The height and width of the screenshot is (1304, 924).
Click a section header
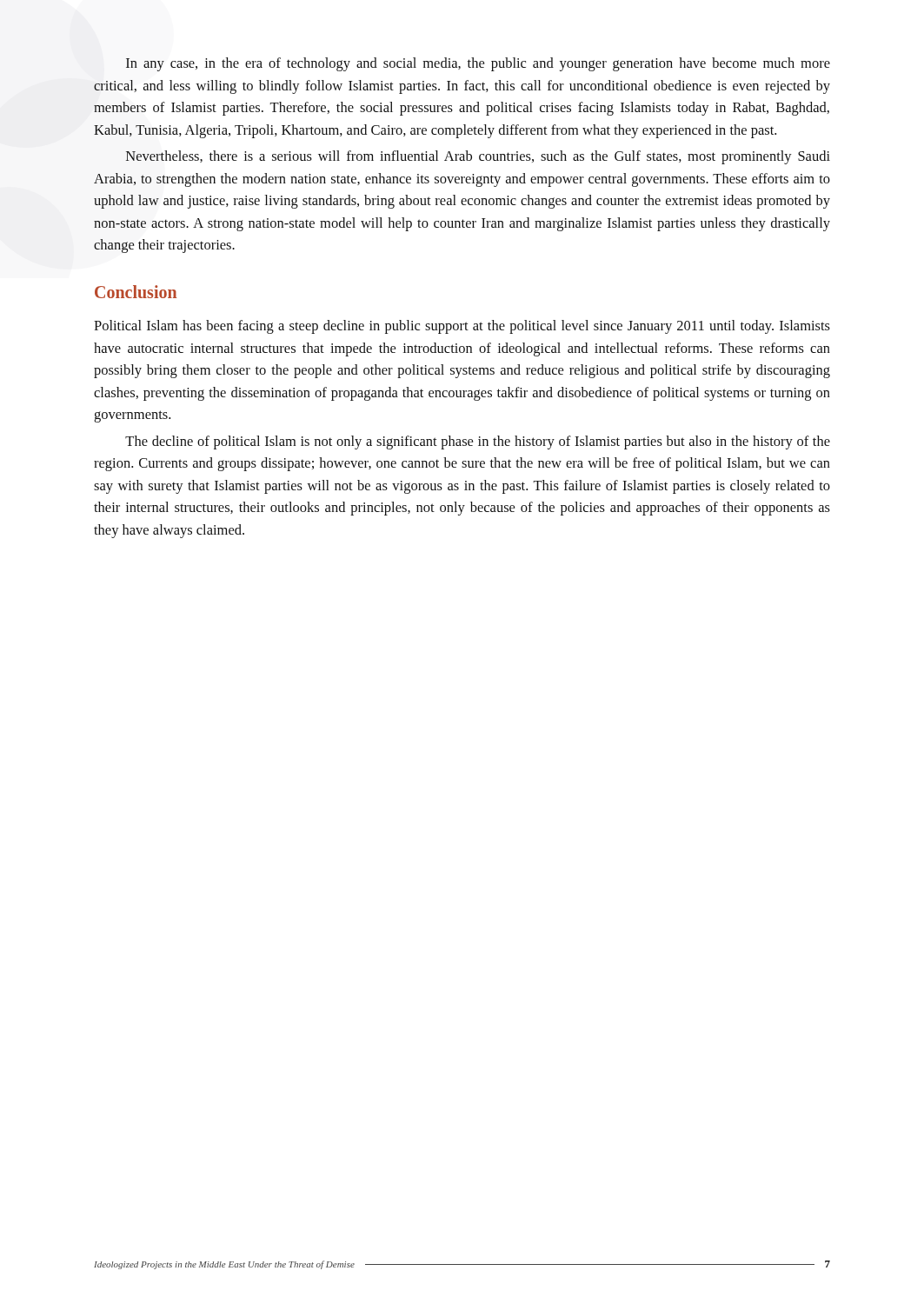click(x=135, y=292)
